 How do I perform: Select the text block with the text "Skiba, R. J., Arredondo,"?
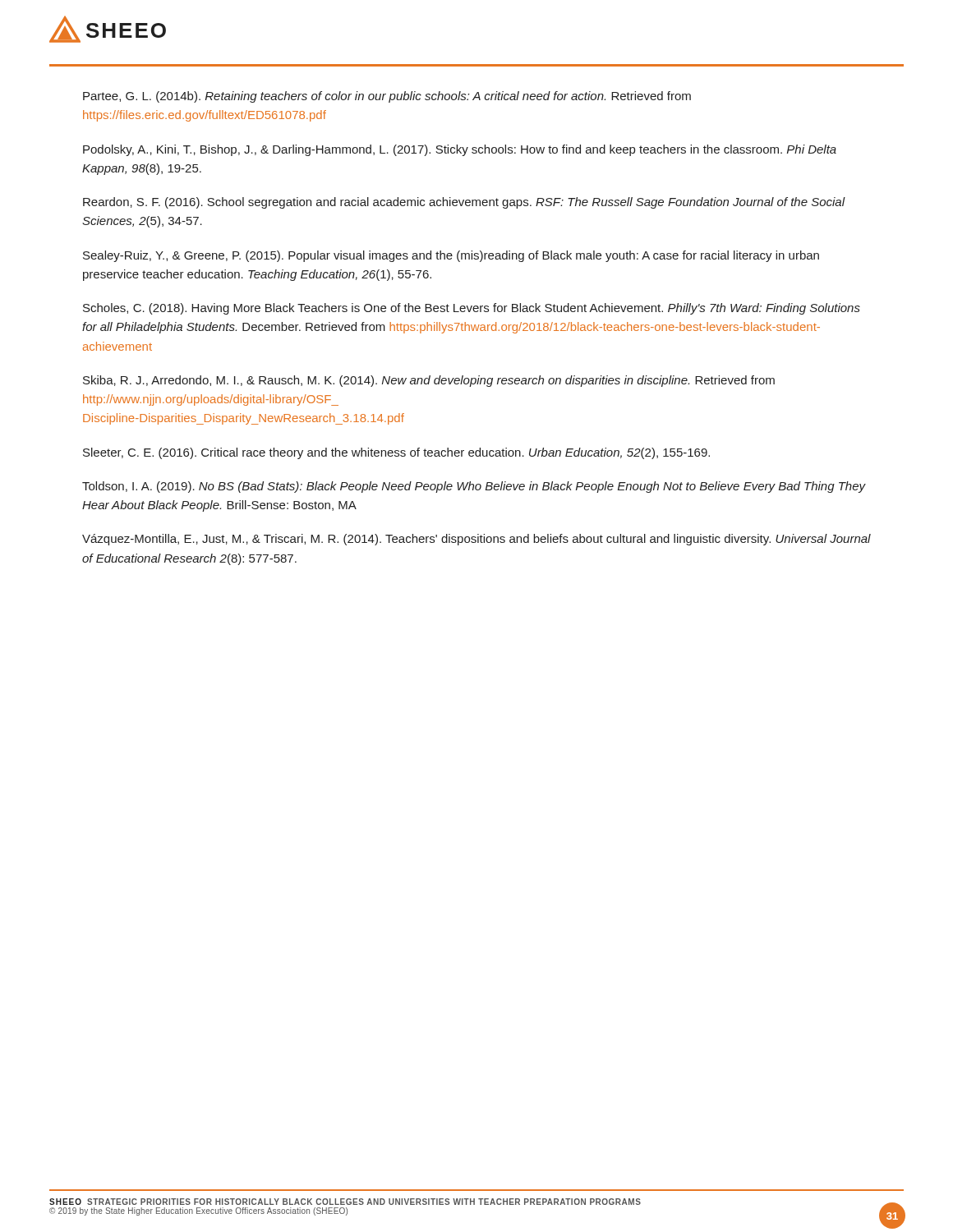429,381
